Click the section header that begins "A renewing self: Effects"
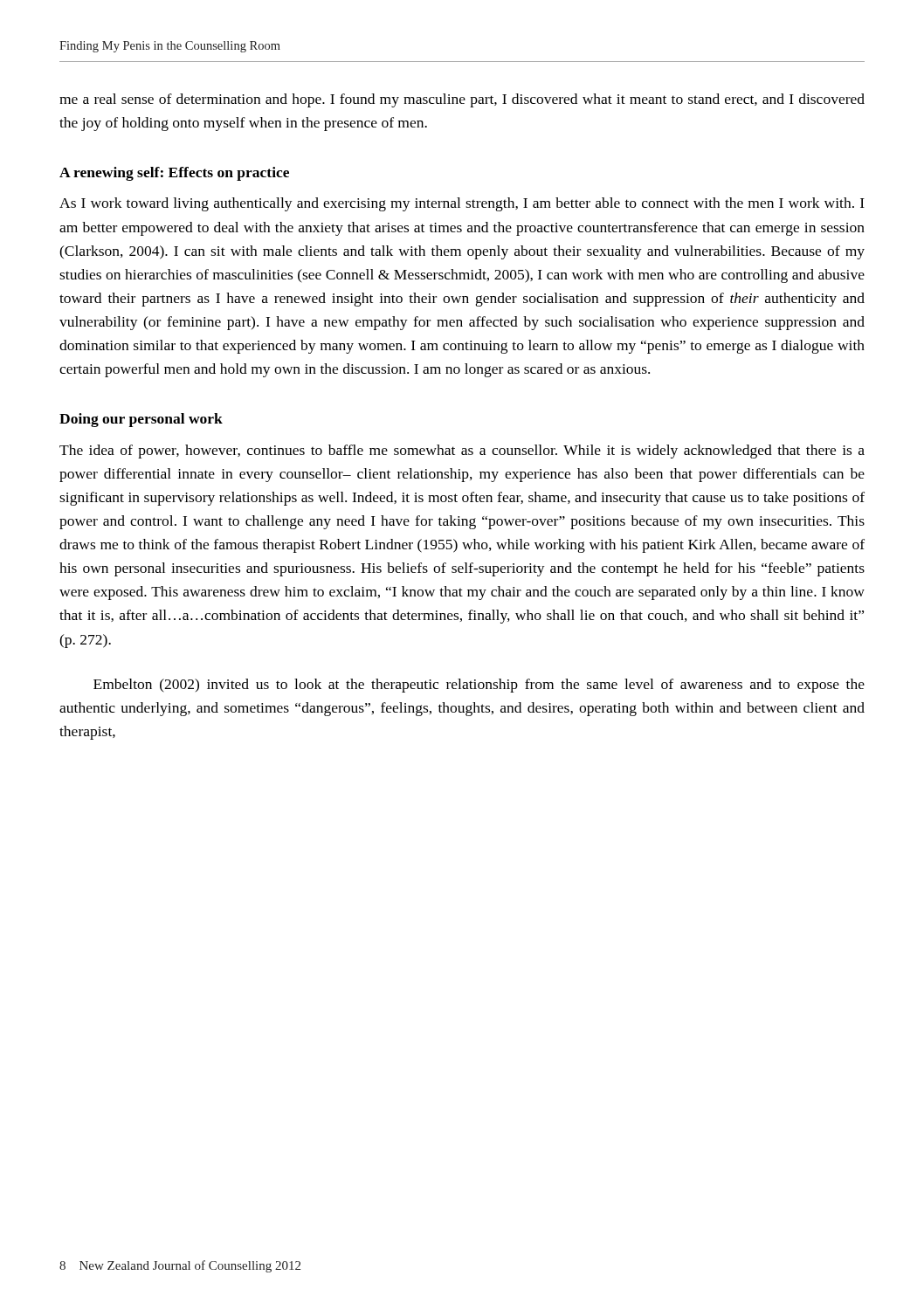924x1310 pixels. coord(174,172)
